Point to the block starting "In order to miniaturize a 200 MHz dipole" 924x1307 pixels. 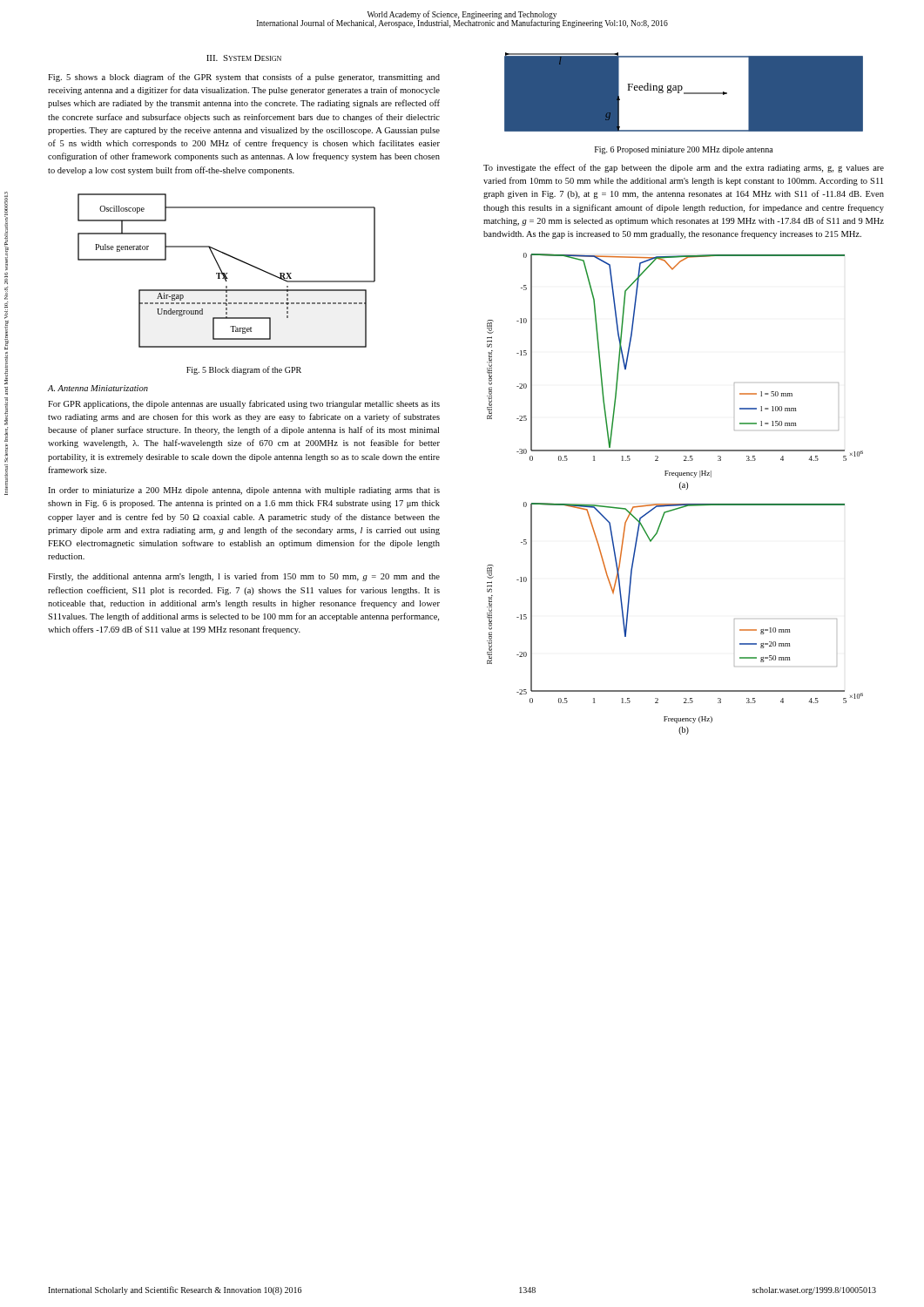pos(244,523)
